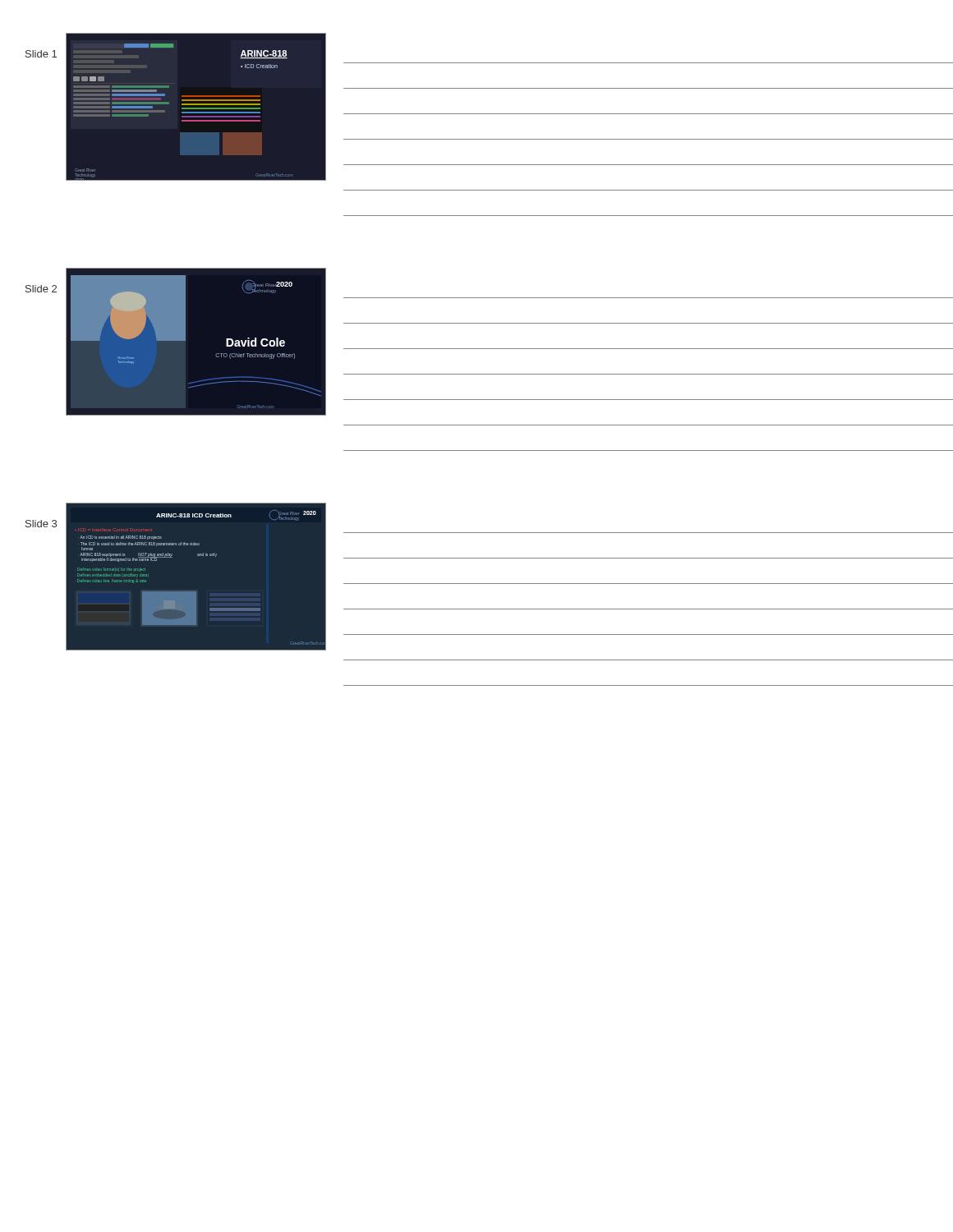
Task: Select the text block containing "Slide 2 Great River"
Action: coord(476,363)
